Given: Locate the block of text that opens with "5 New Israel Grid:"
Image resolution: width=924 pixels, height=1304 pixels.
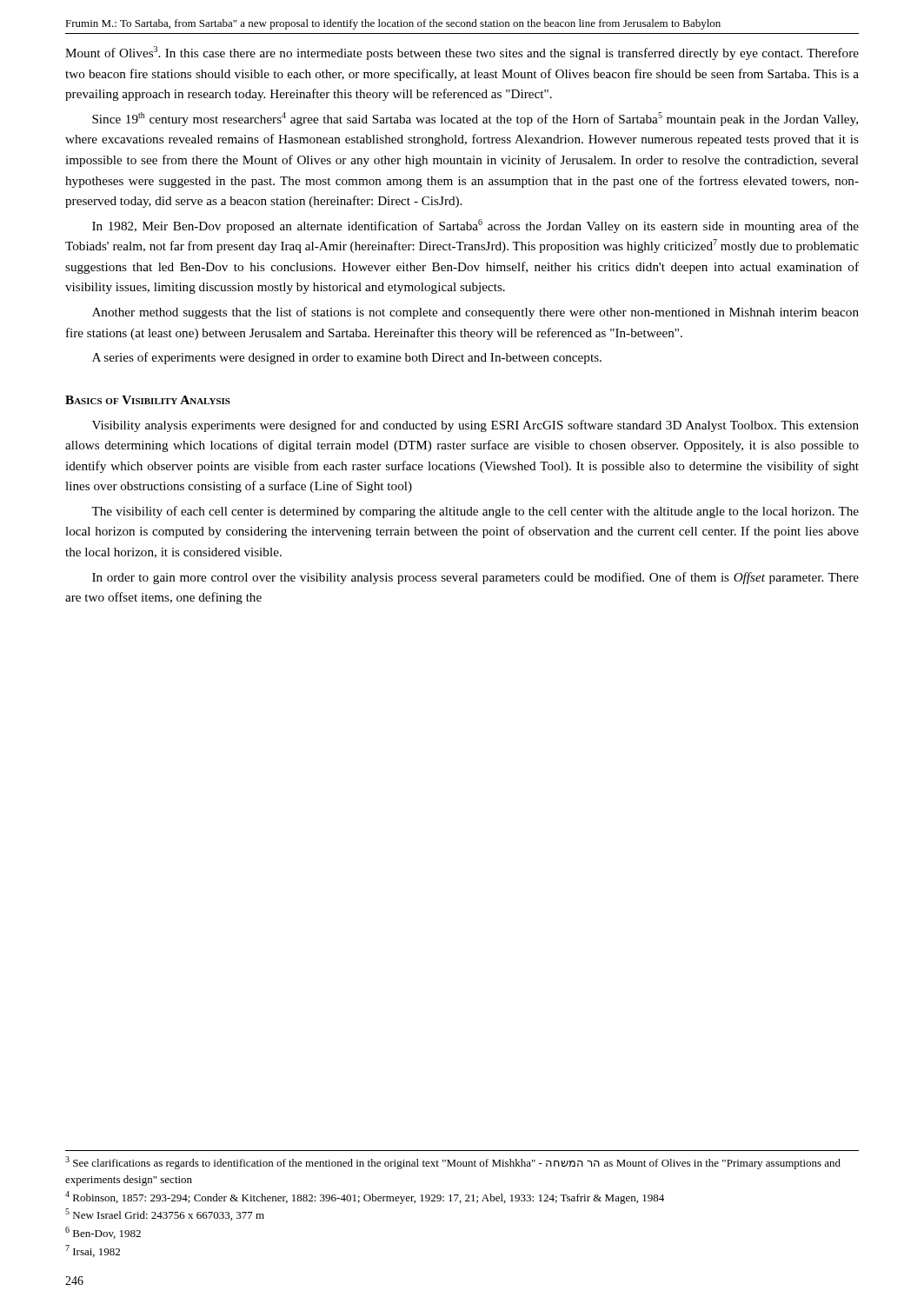Looking at the screenshot, I should pyautogui.click(x=165, y=1215).
